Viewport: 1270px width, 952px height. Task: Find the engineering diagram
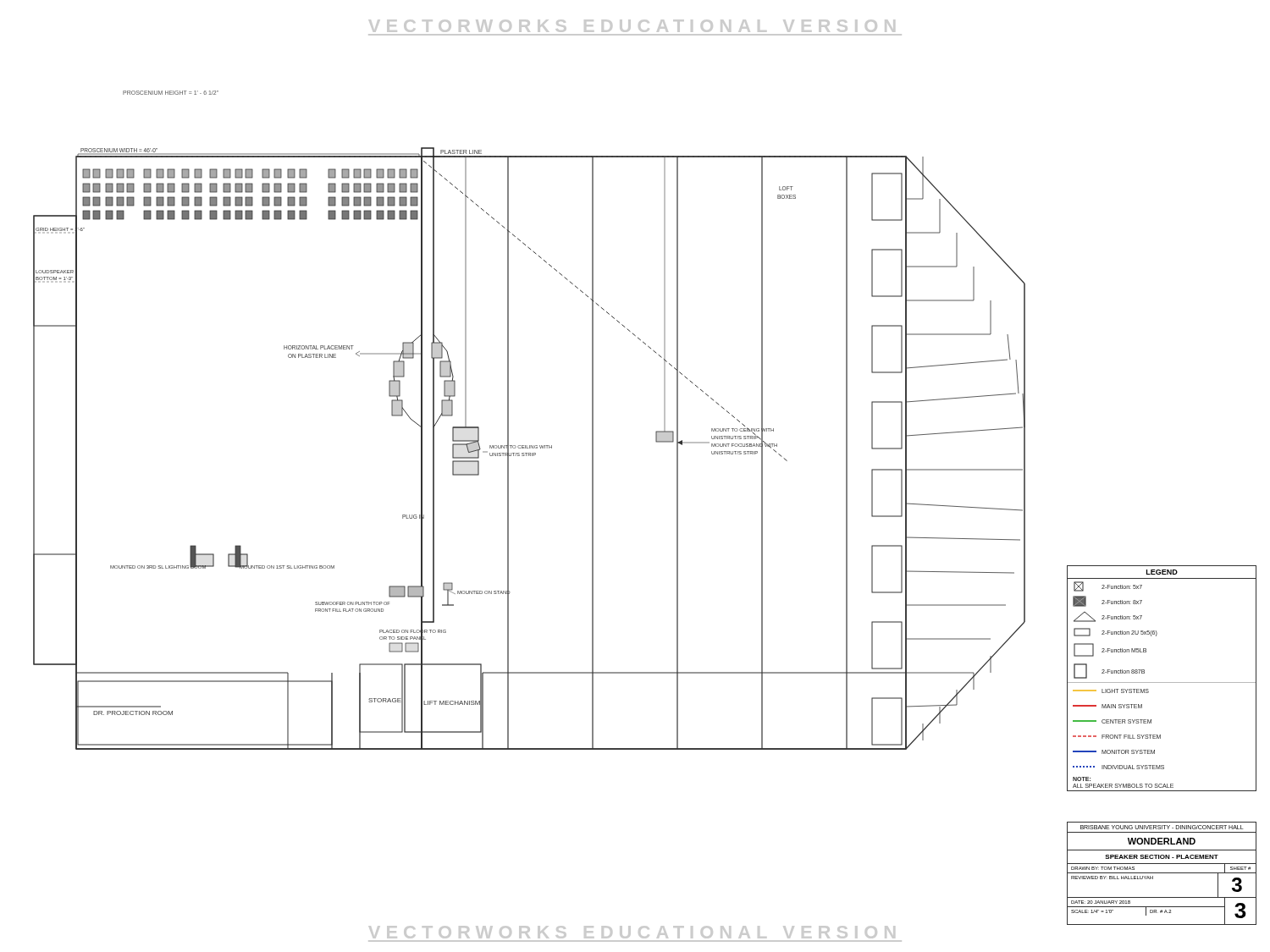542,457
